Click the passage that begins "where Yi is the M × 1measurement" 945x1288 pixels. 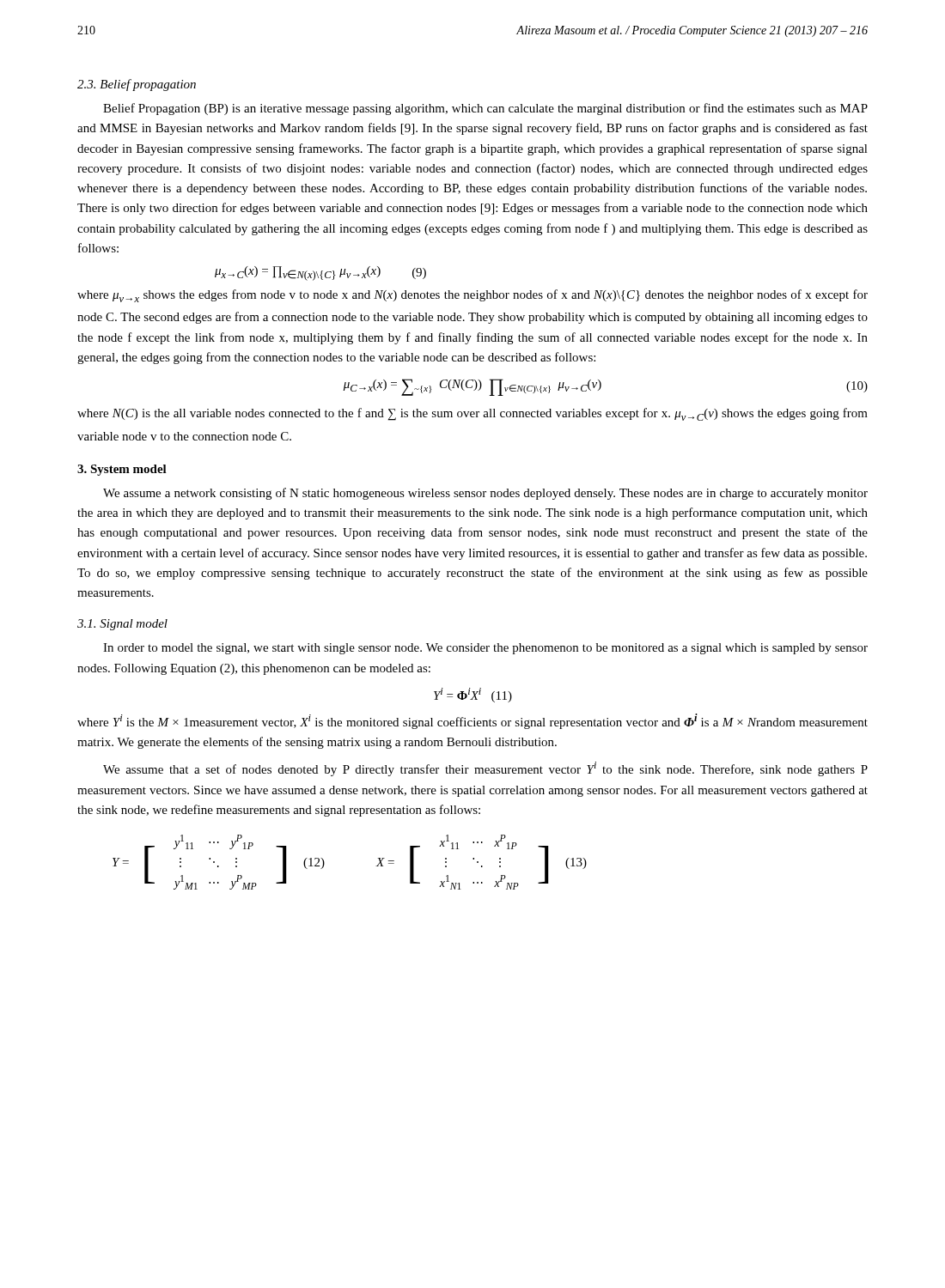click(472, 731)
